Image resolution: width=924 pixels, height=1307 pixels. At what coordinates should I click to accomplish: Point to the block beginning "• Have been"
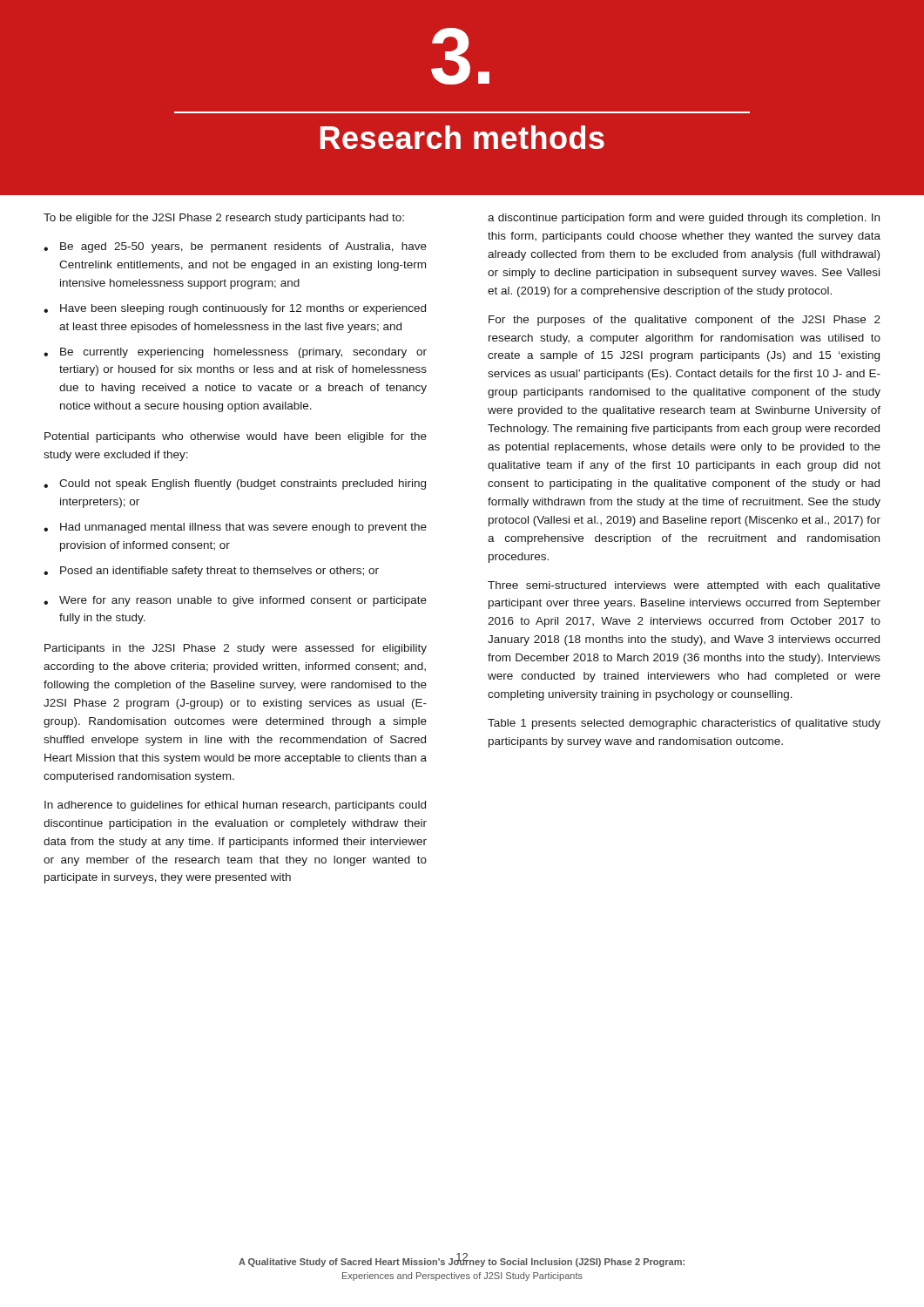(235, 318)
